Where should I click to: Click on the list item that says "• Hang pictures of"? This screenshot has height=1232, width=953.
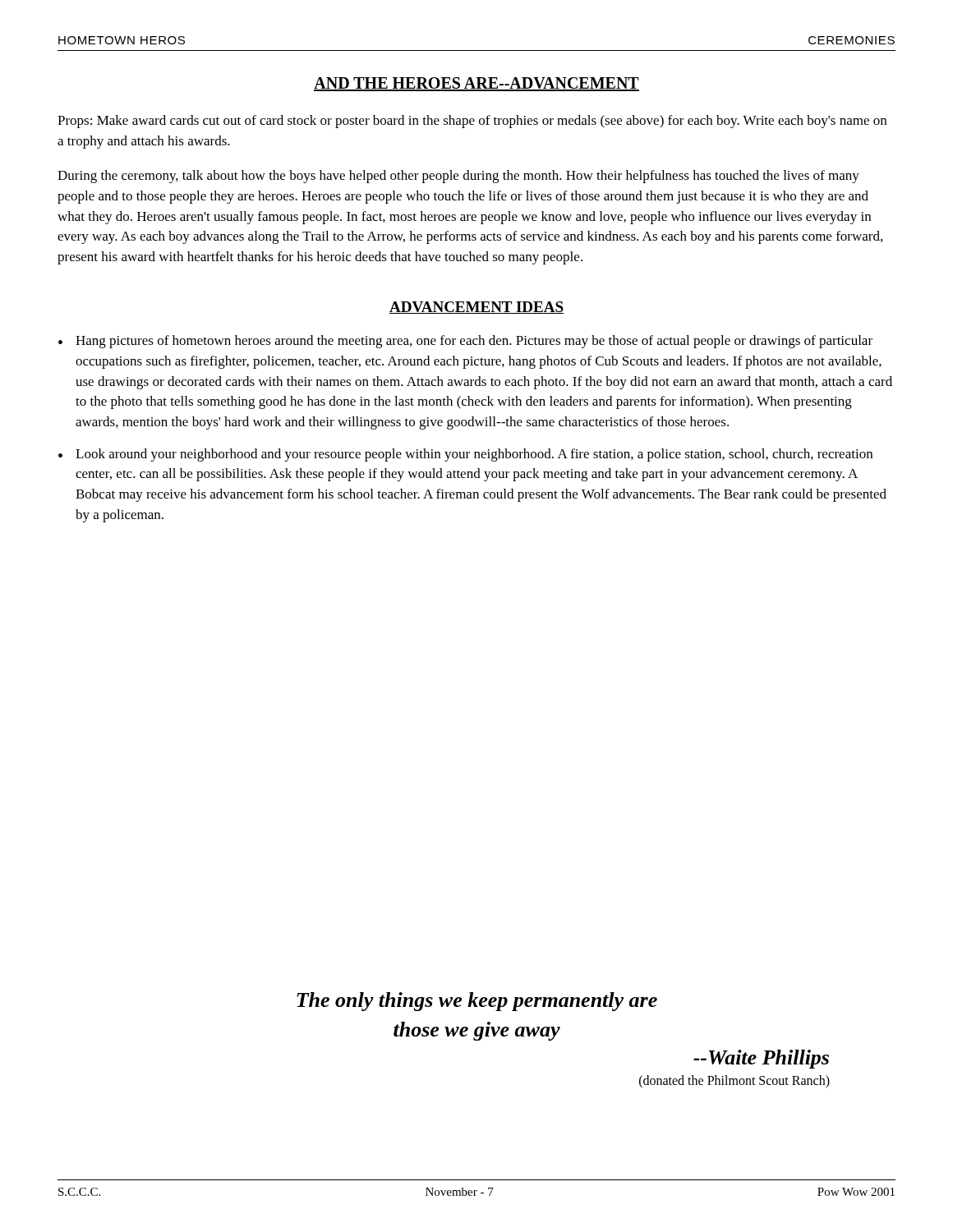tap(476, 382)
